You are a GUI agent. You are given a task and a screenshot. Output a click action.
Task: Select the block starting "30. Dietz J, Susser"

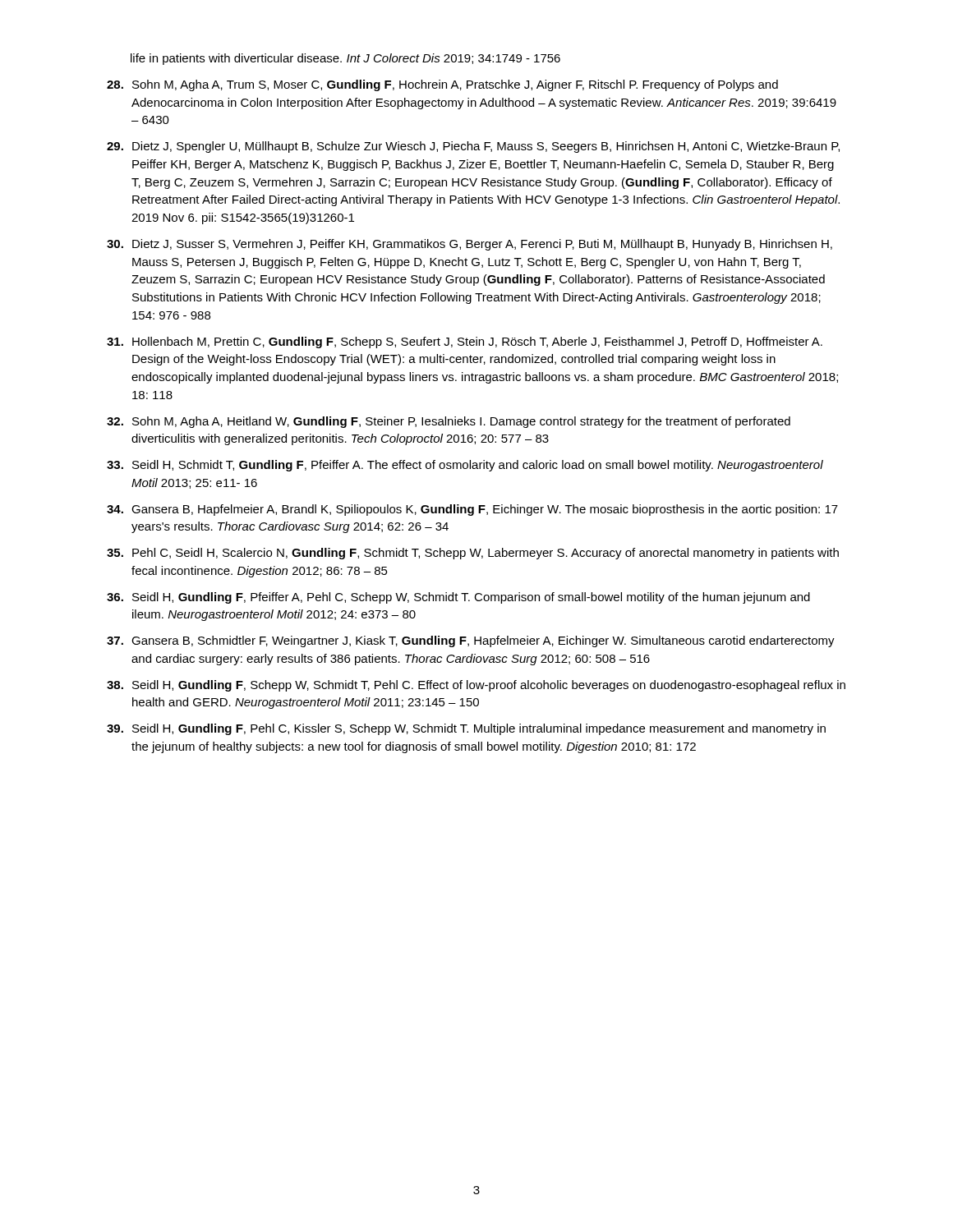point(476,279)
